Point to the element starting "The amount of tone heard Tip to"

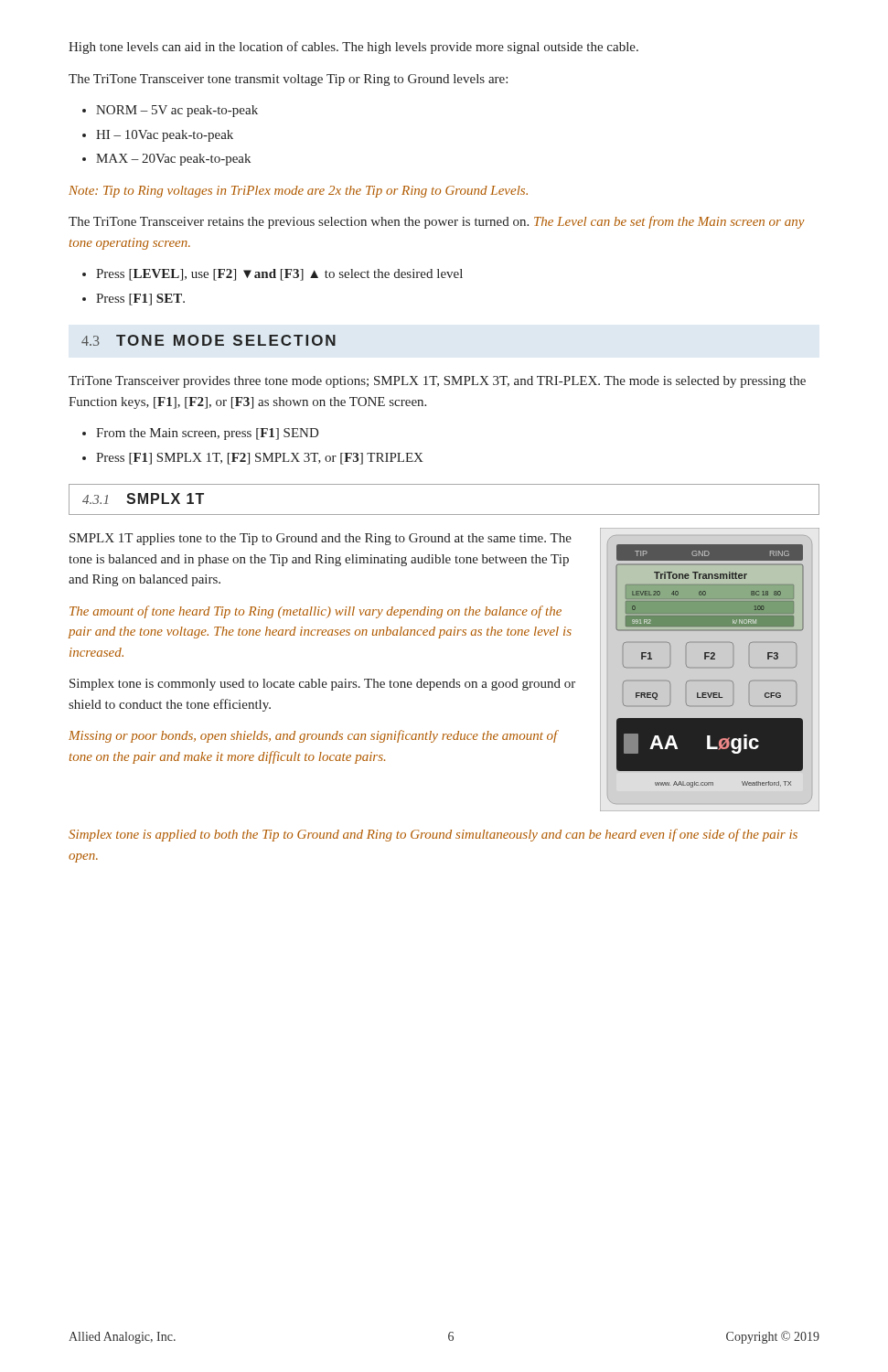pos(323,631)
